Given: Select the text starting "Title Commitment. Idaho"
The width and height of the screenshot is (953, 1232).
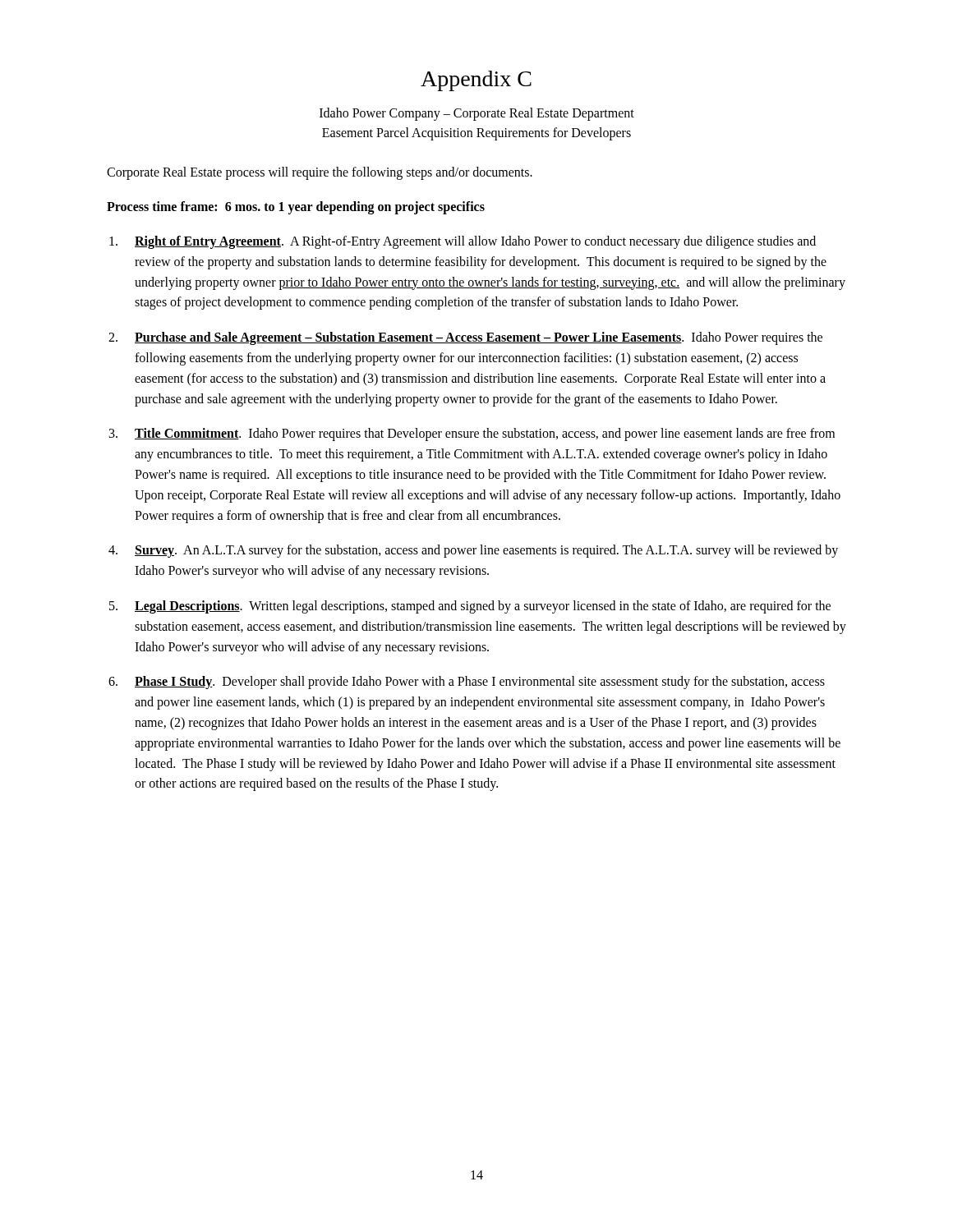Looking at the screenshot, I should click(x=488, y=474).
